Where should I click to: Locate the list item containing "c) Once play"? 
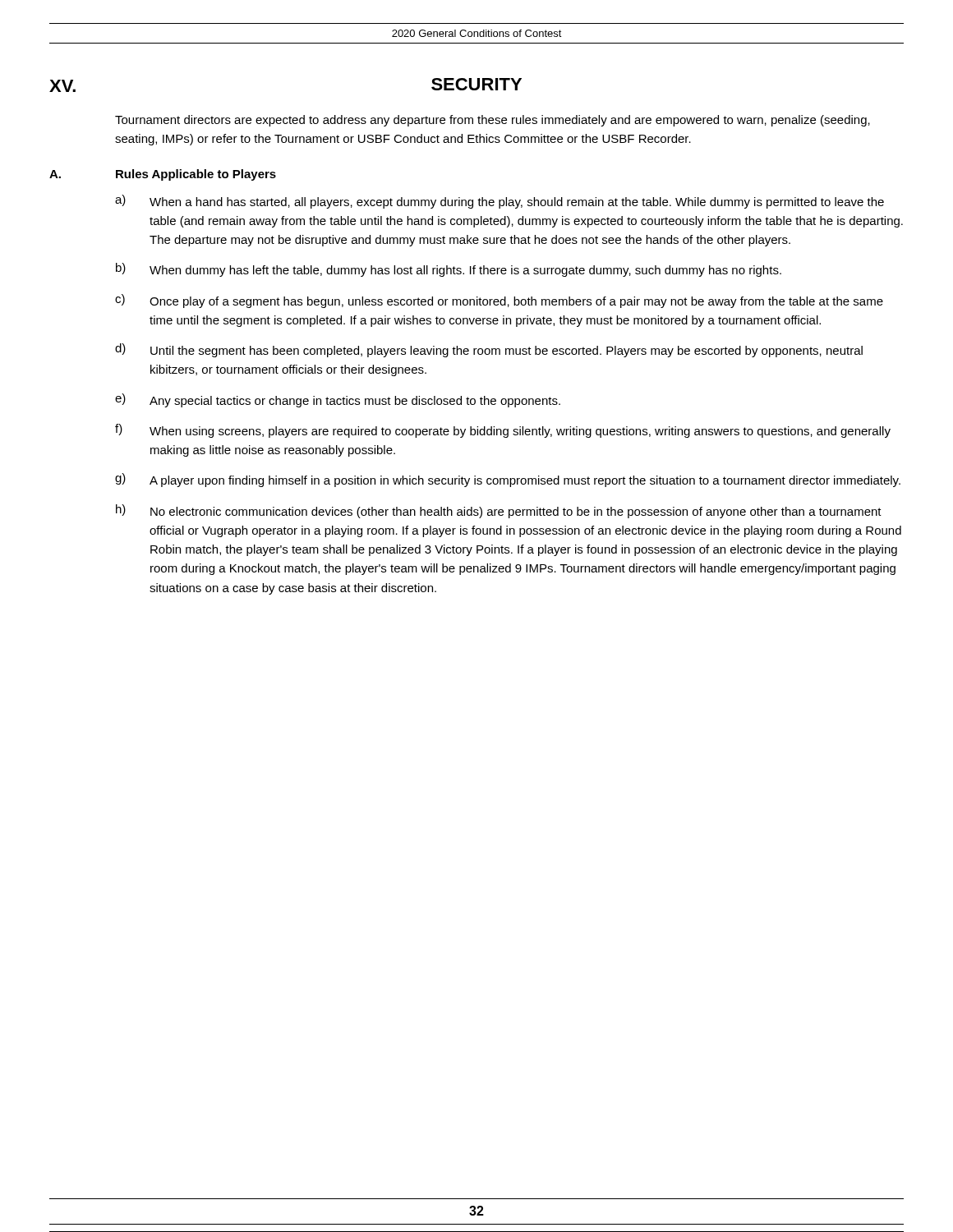tap(509, 310)
